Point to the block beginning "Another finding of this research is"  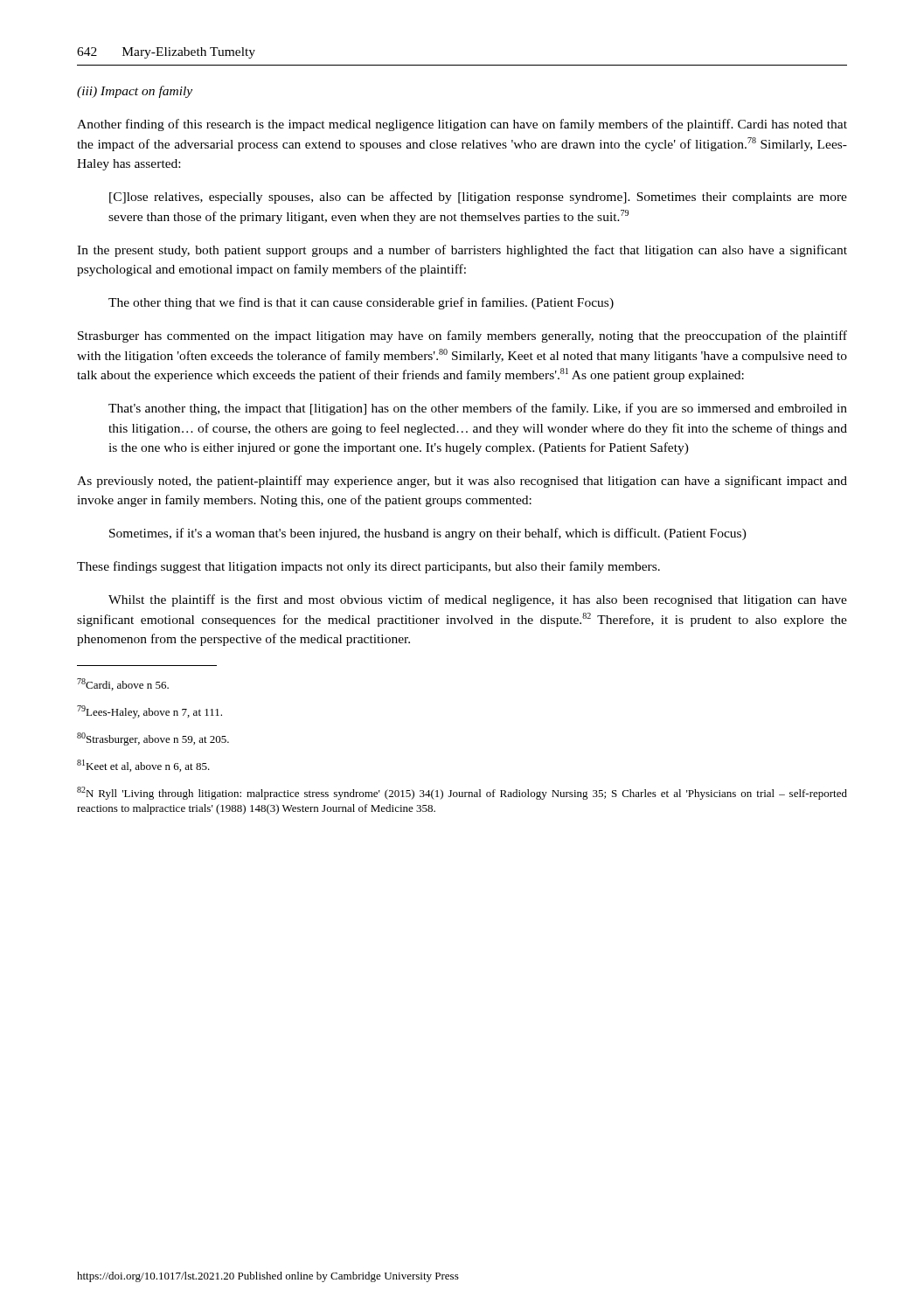(x=462, y=144)
